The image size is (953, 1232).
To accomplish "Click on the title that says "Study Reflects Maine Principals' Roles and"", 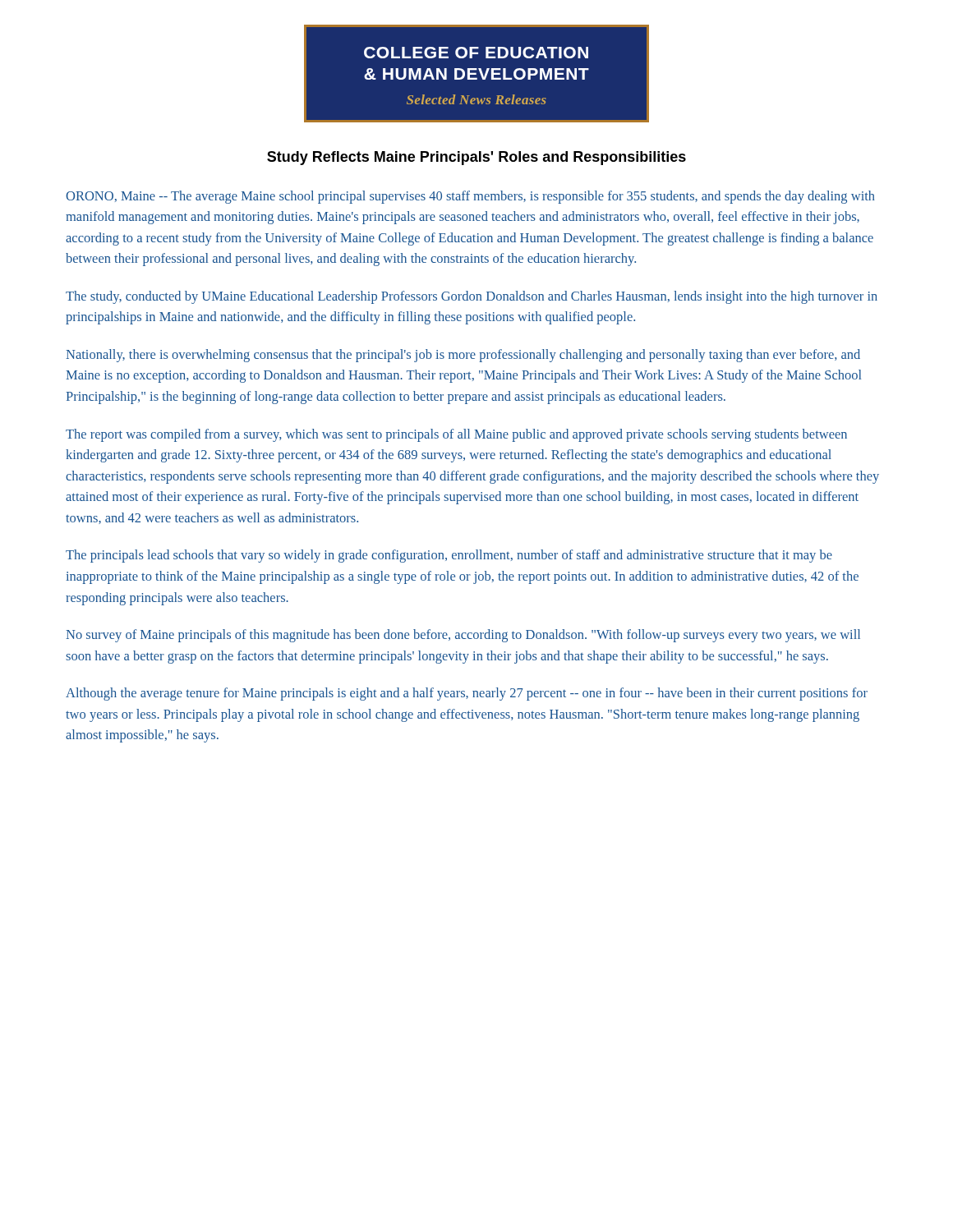I will [476, 156].
